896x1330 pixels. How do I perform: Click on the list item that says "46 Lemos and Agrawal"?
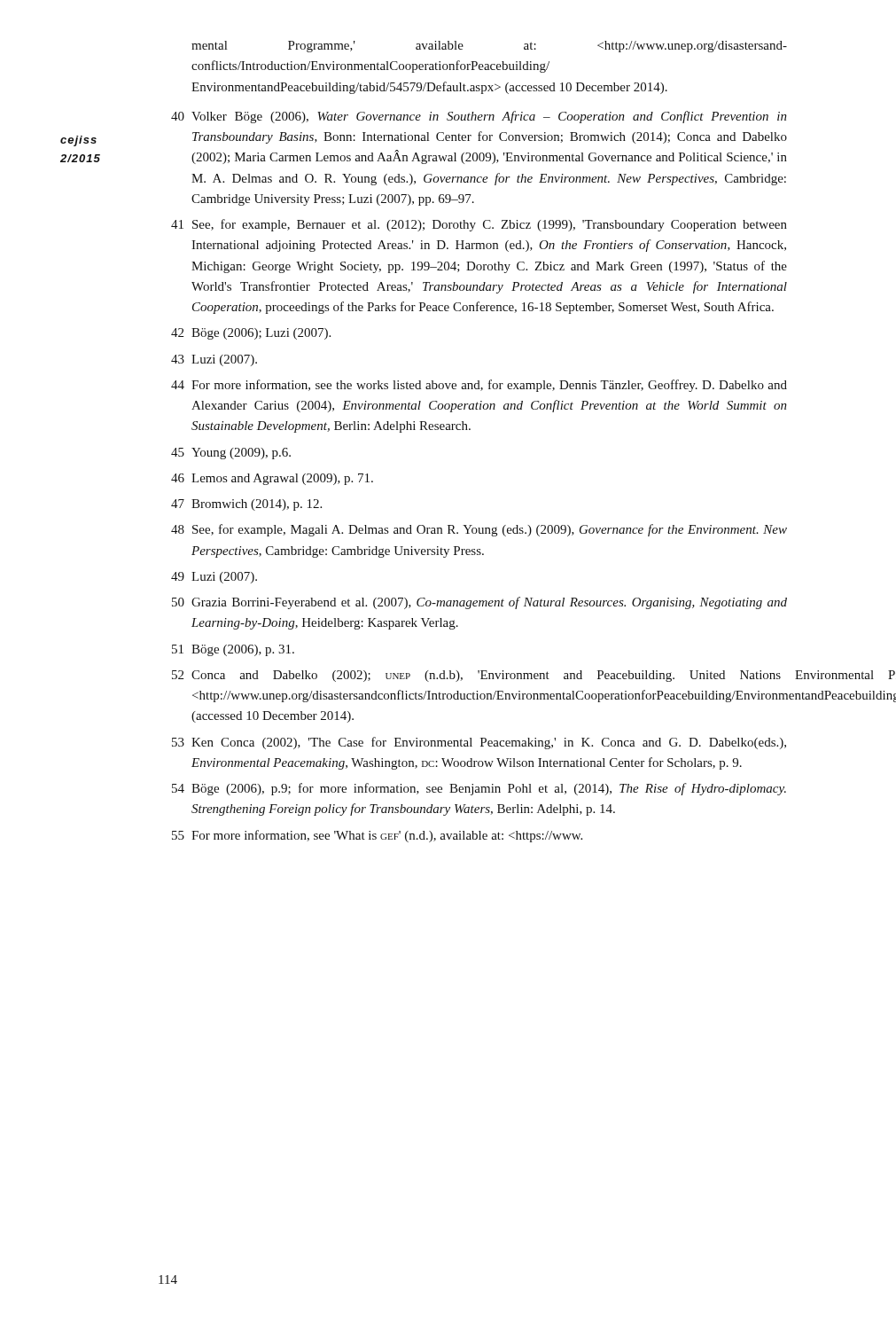pyautogui.click(x=272, y=479)
